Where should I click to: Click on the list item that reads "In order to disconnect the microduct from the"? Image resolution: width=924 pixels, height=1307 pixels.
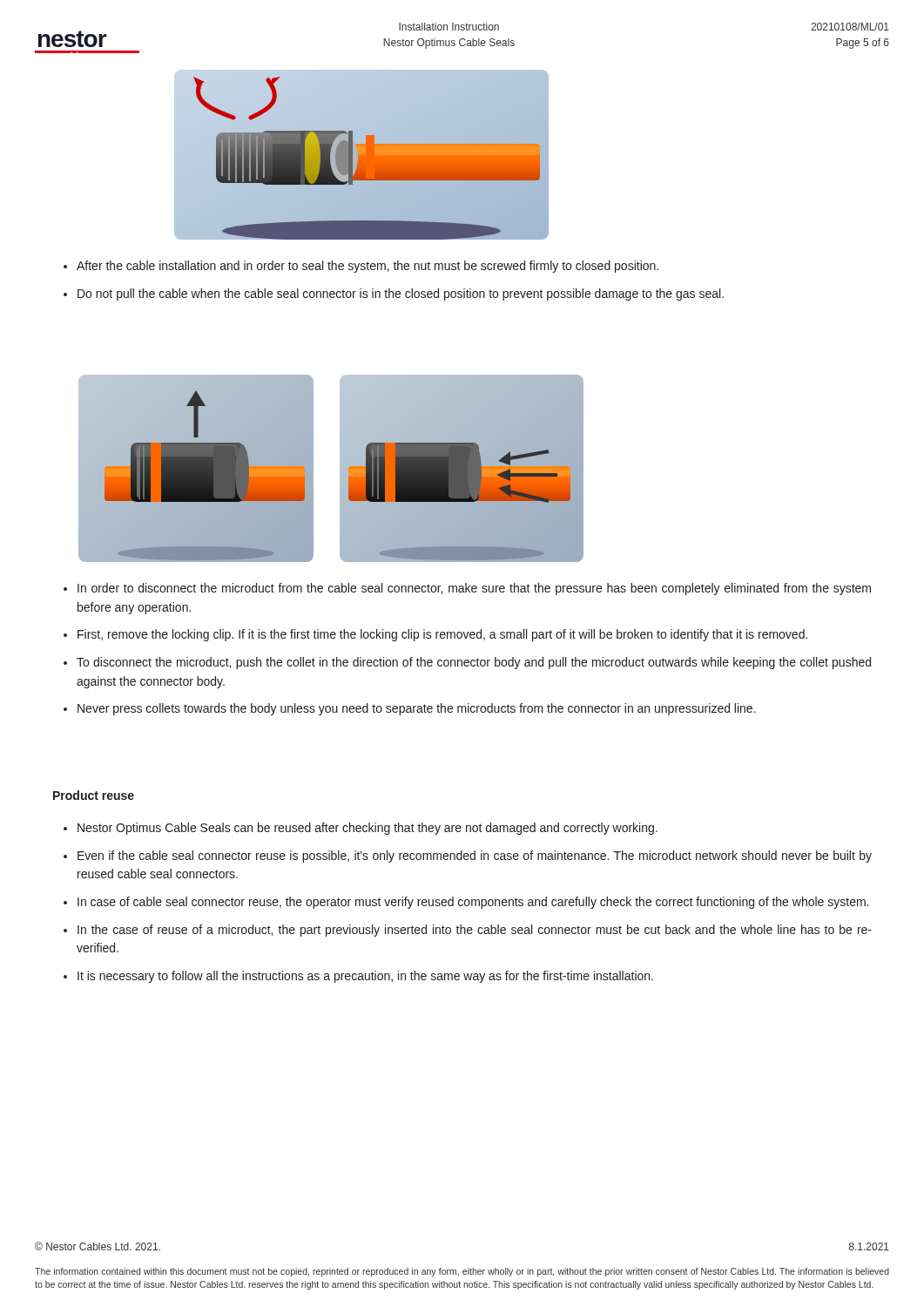coord(462,649)
